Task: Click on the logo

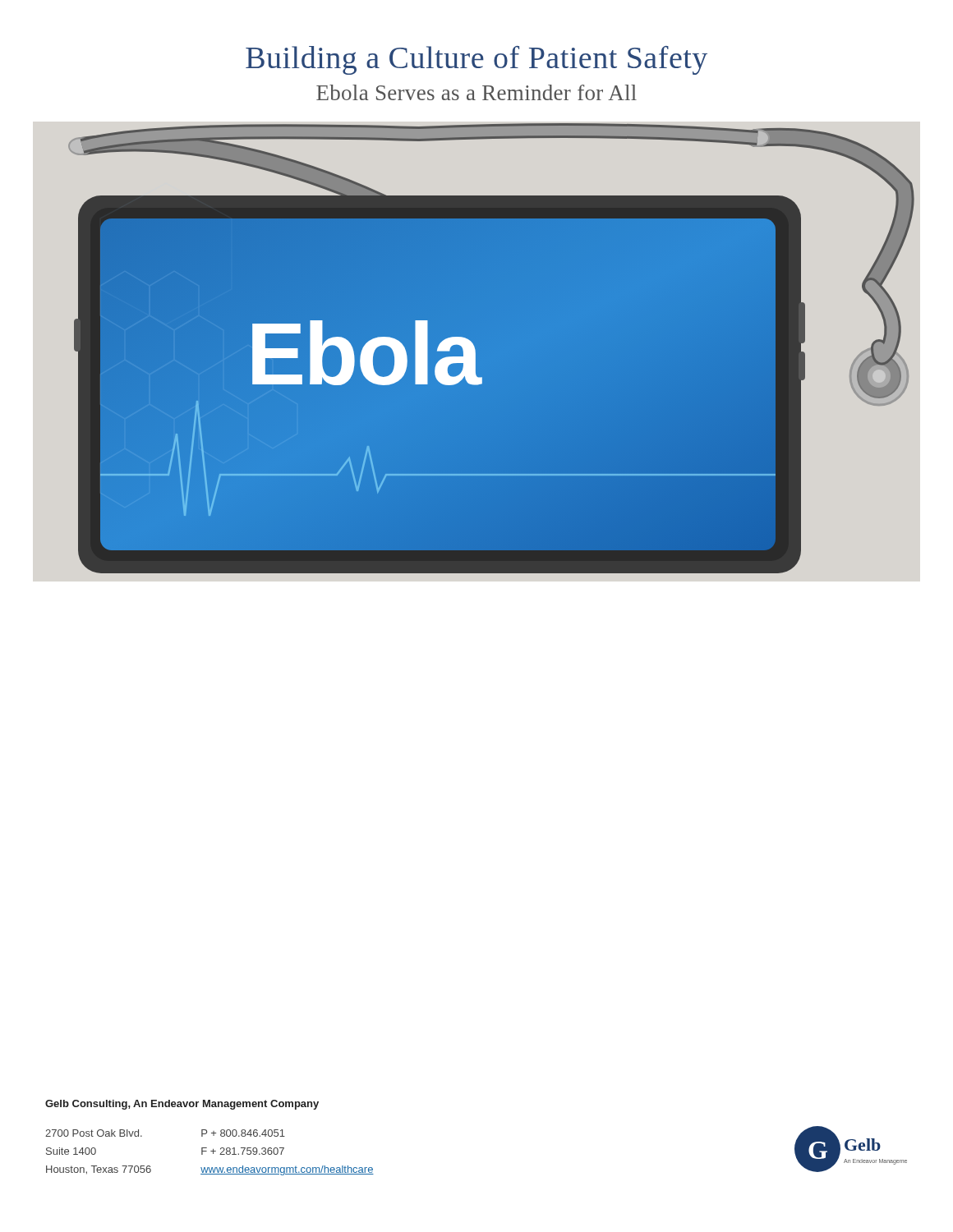Action: tap(850, 1156)
